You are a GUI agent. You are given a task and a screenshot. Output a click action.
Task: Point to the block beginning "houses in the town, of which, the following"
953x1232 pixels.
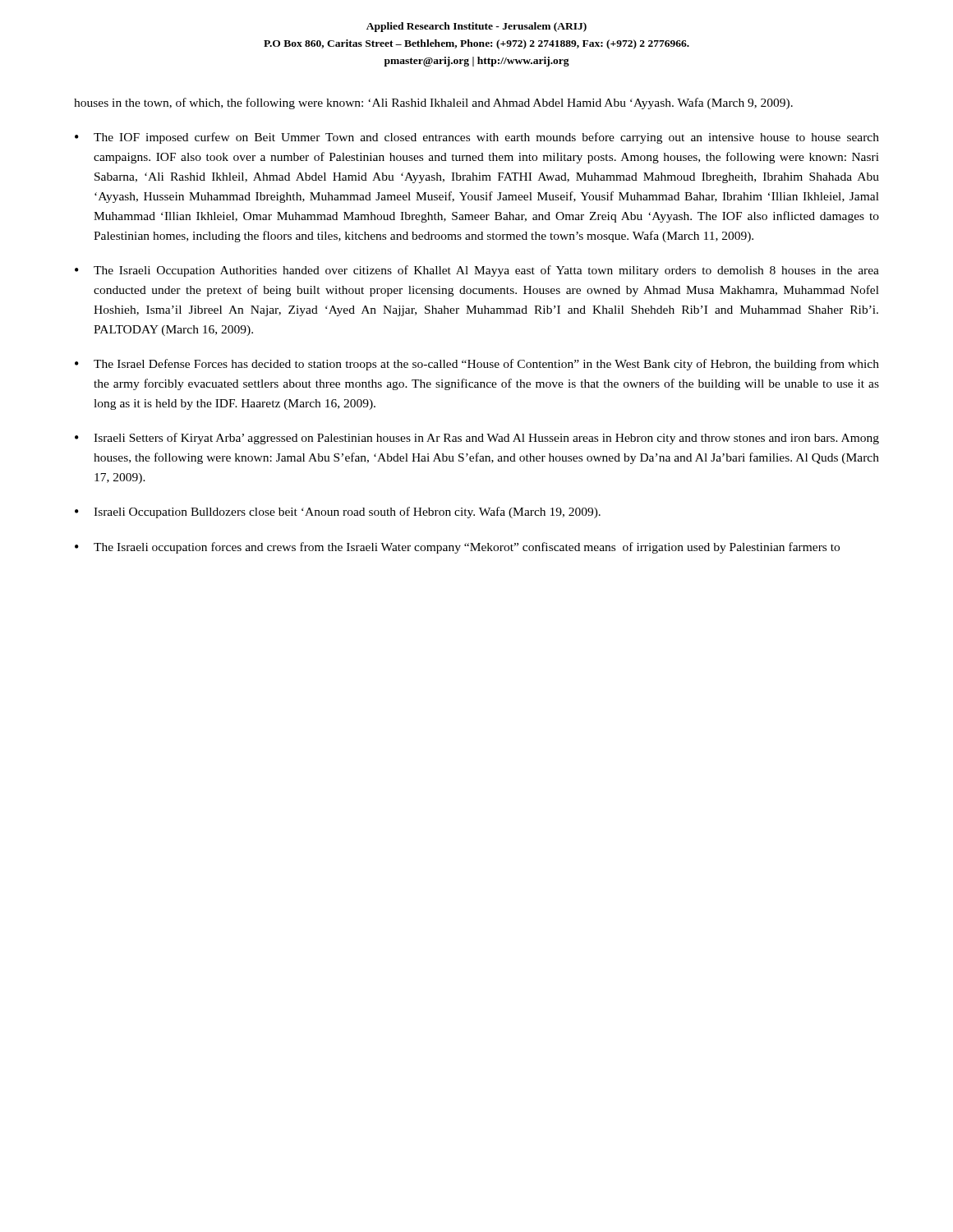tap(434, 102)
